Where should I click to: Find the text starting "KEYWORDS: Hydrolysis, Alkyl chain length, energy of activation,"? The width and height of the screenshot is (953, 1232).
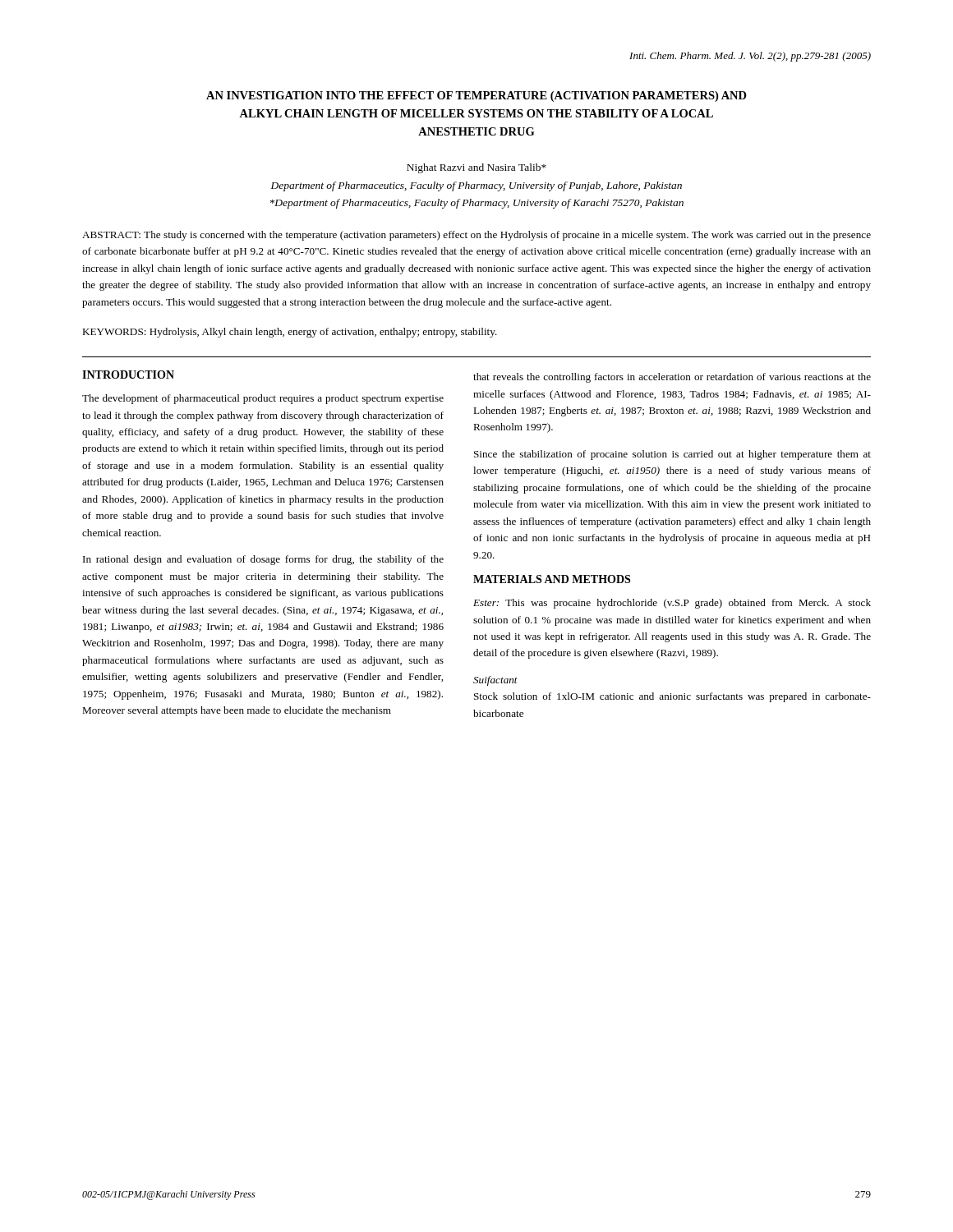coord(290,332)
